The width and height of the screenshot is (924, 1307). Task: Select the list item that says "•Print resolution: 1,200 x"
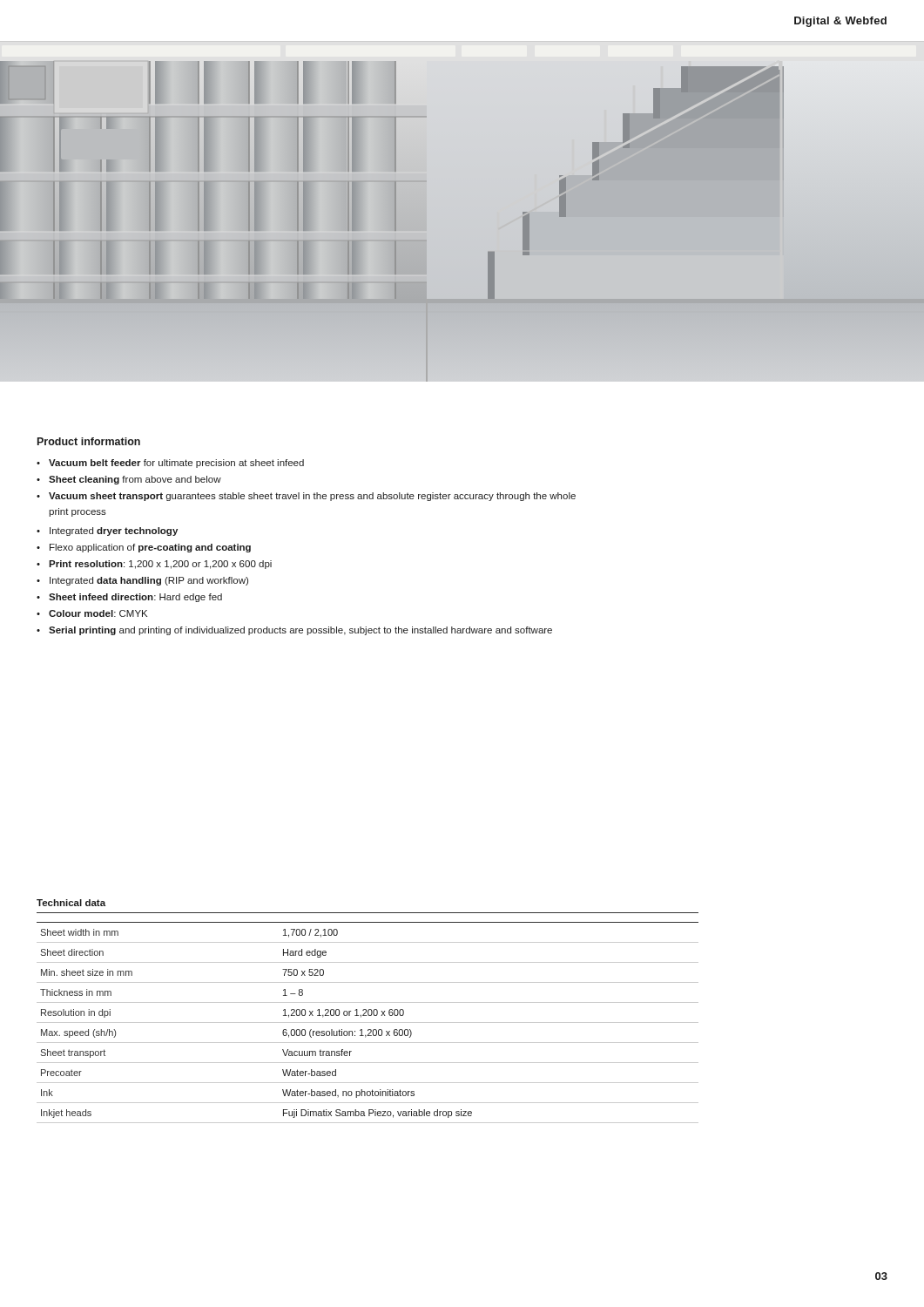click(154, 565)
